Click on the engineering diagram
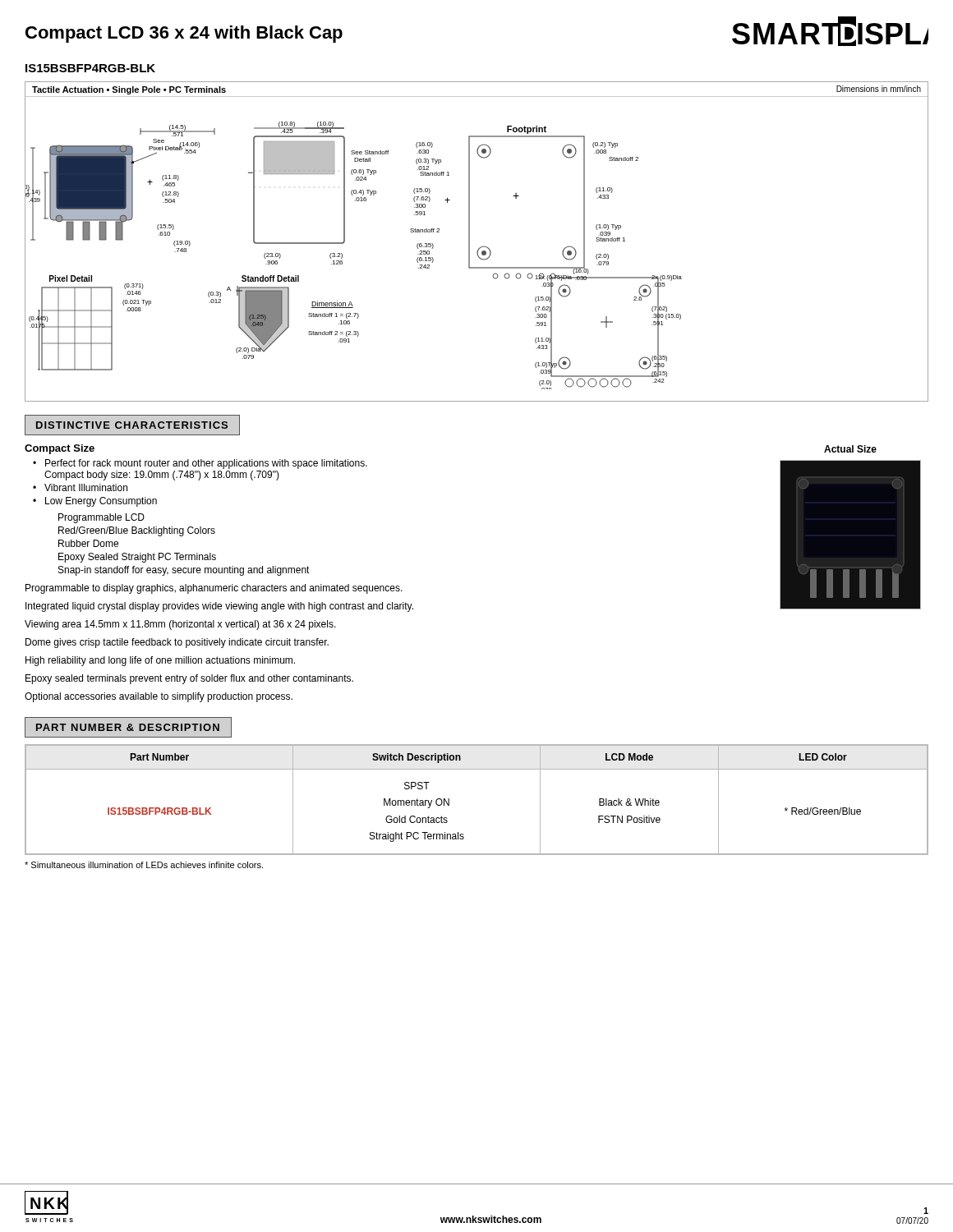This screenshot has width=953, height=1232. 476,241
